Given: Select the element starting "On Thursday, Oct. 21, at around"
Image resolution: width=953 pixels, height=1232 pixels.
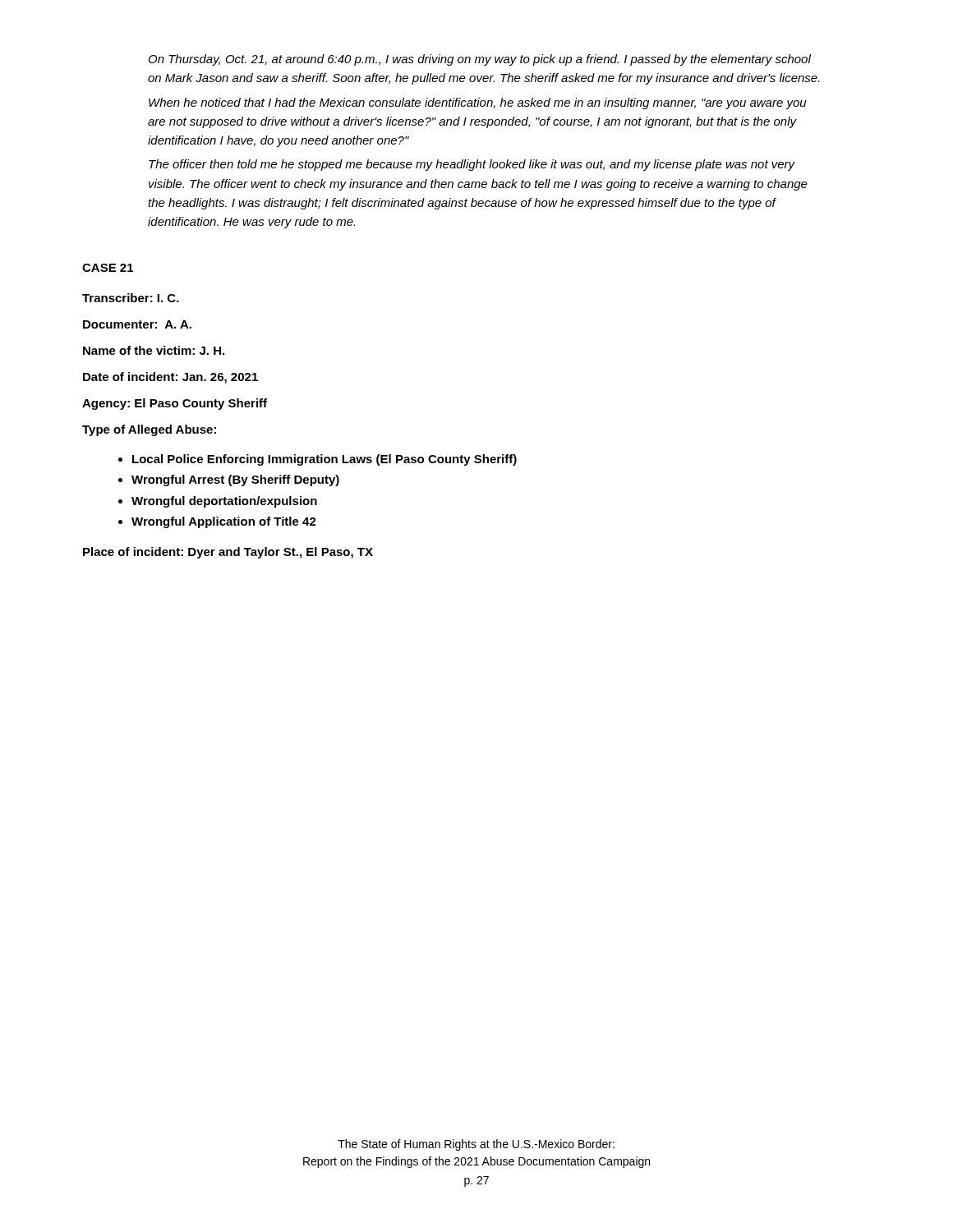Looking at the screenshot, I should [x=480, y=60].
